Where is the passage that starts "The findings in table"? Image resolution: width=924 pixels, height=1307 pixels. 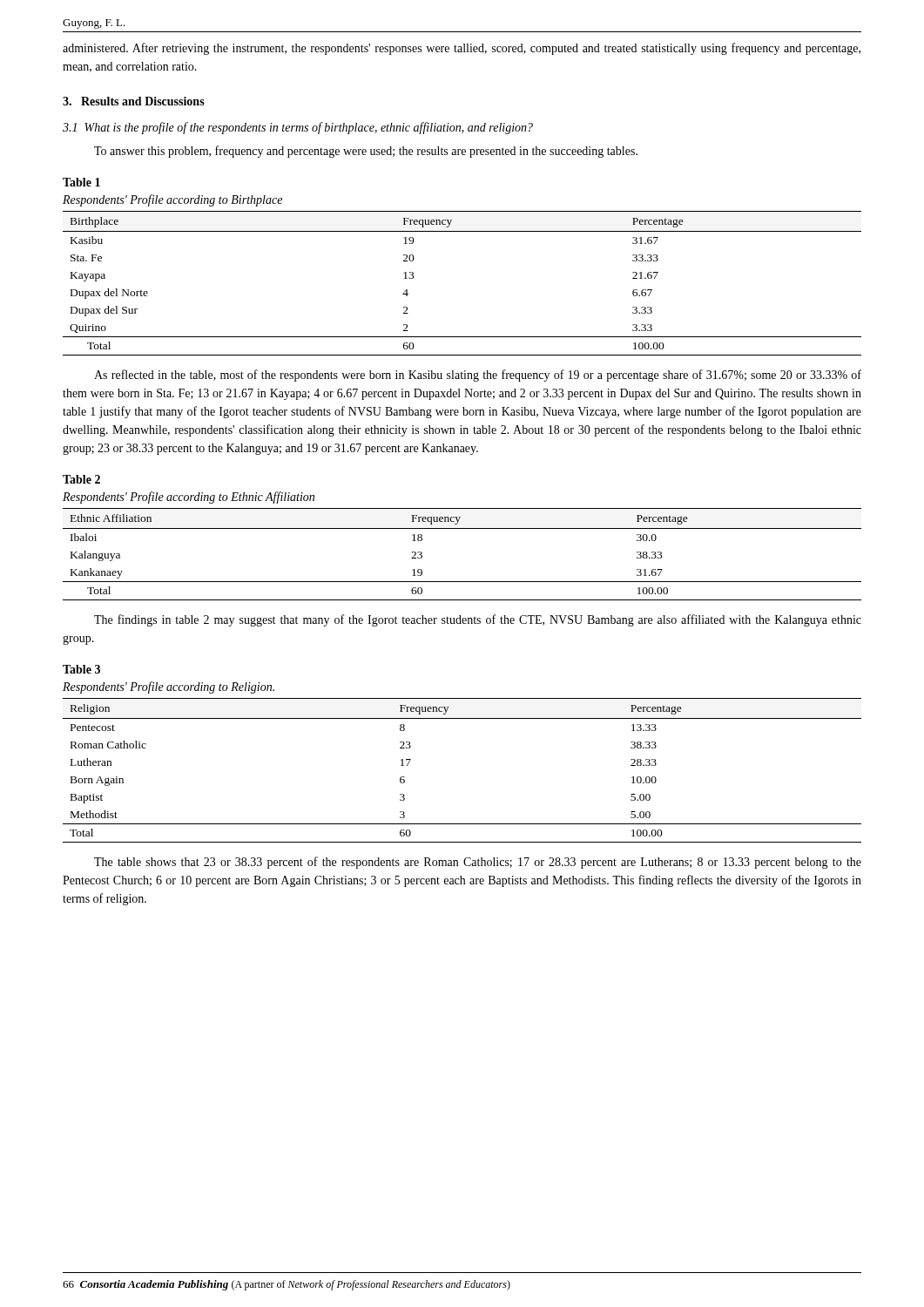pyautogui.click(x=462, y=629)
